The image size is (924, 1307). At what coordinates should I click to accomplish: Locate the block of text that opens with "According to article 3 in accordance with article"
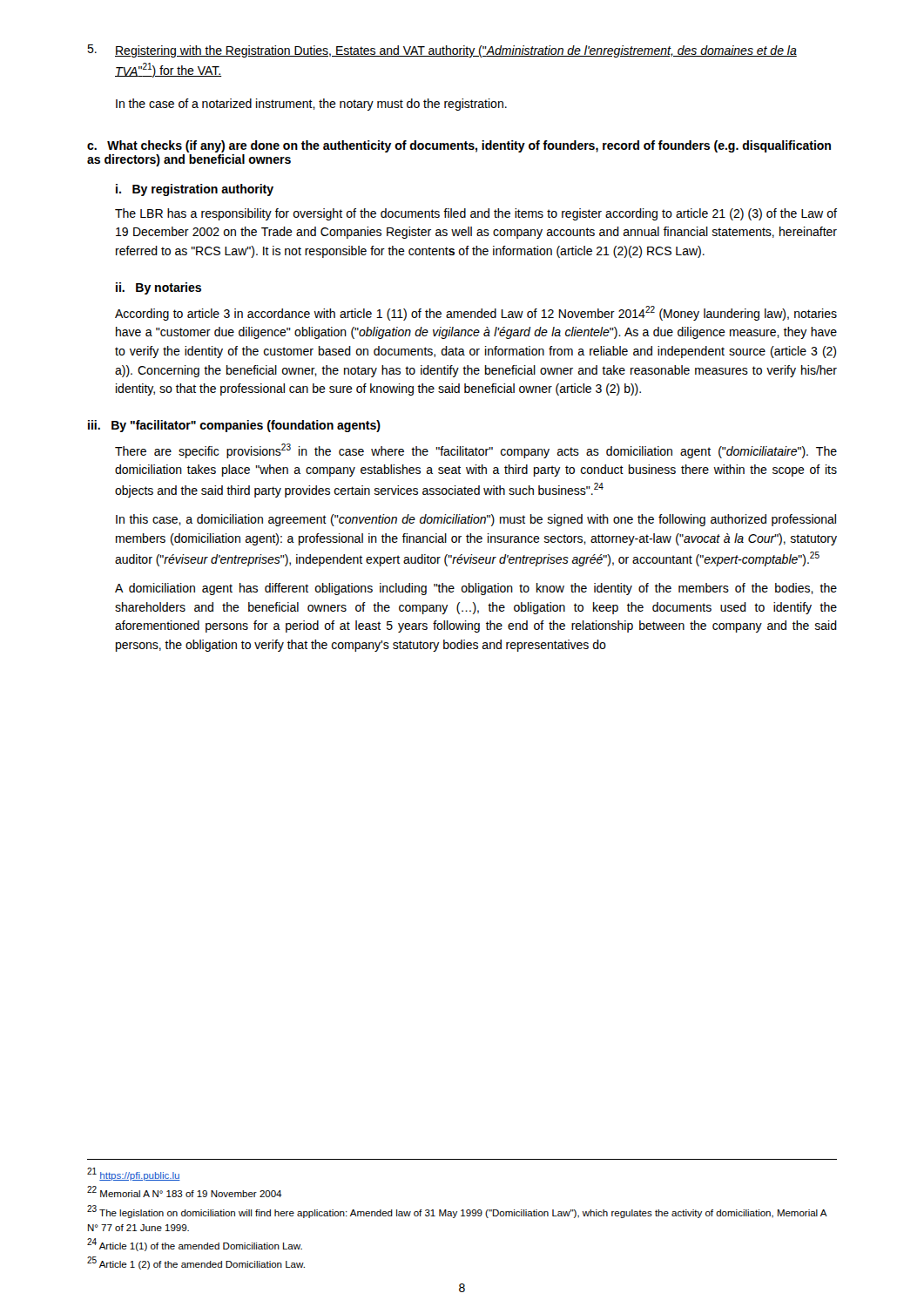point(476,350)
